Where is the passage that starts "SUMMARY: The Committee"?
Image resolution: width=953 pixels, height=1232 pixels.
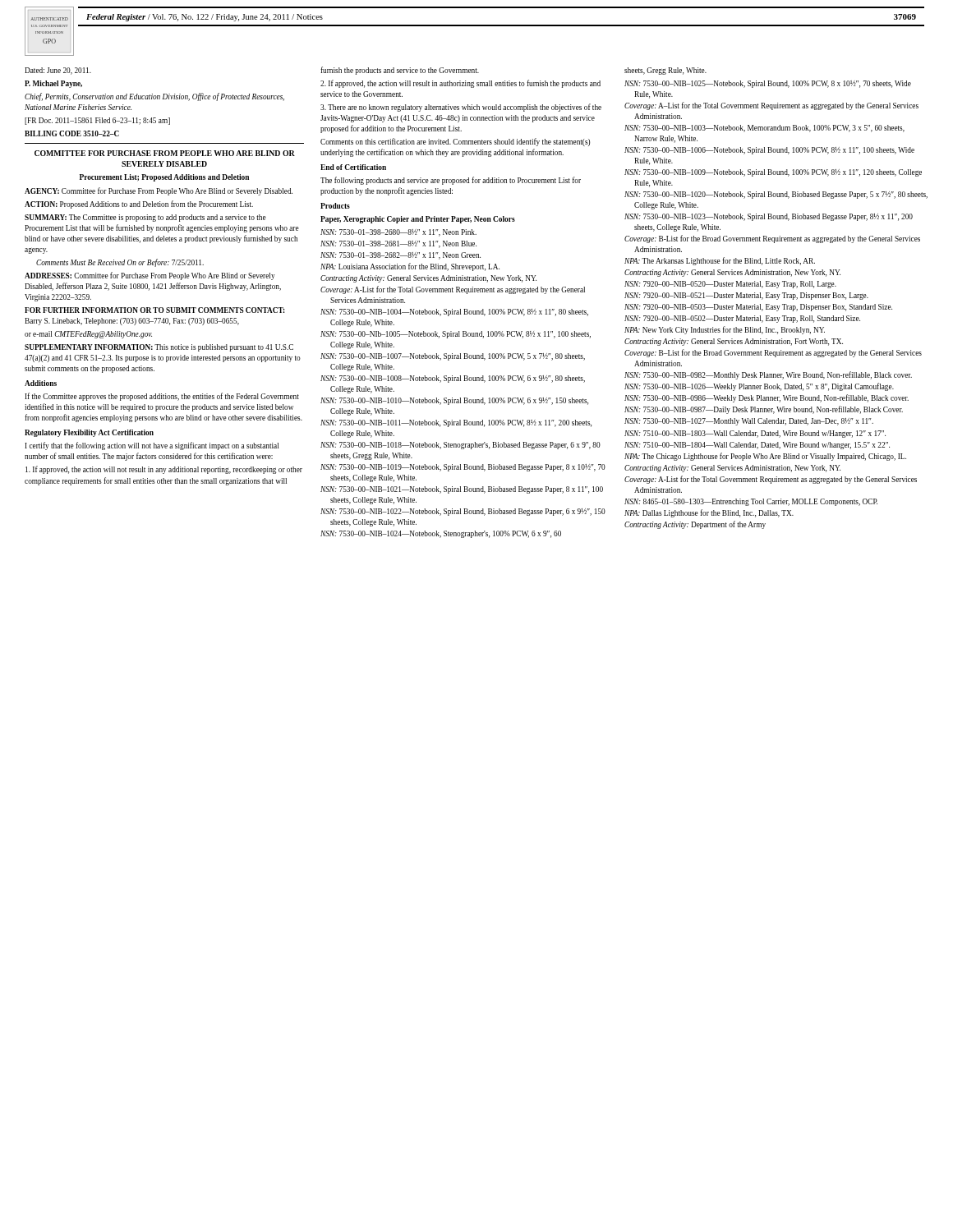pyautogui.click(x=164, y=294)
